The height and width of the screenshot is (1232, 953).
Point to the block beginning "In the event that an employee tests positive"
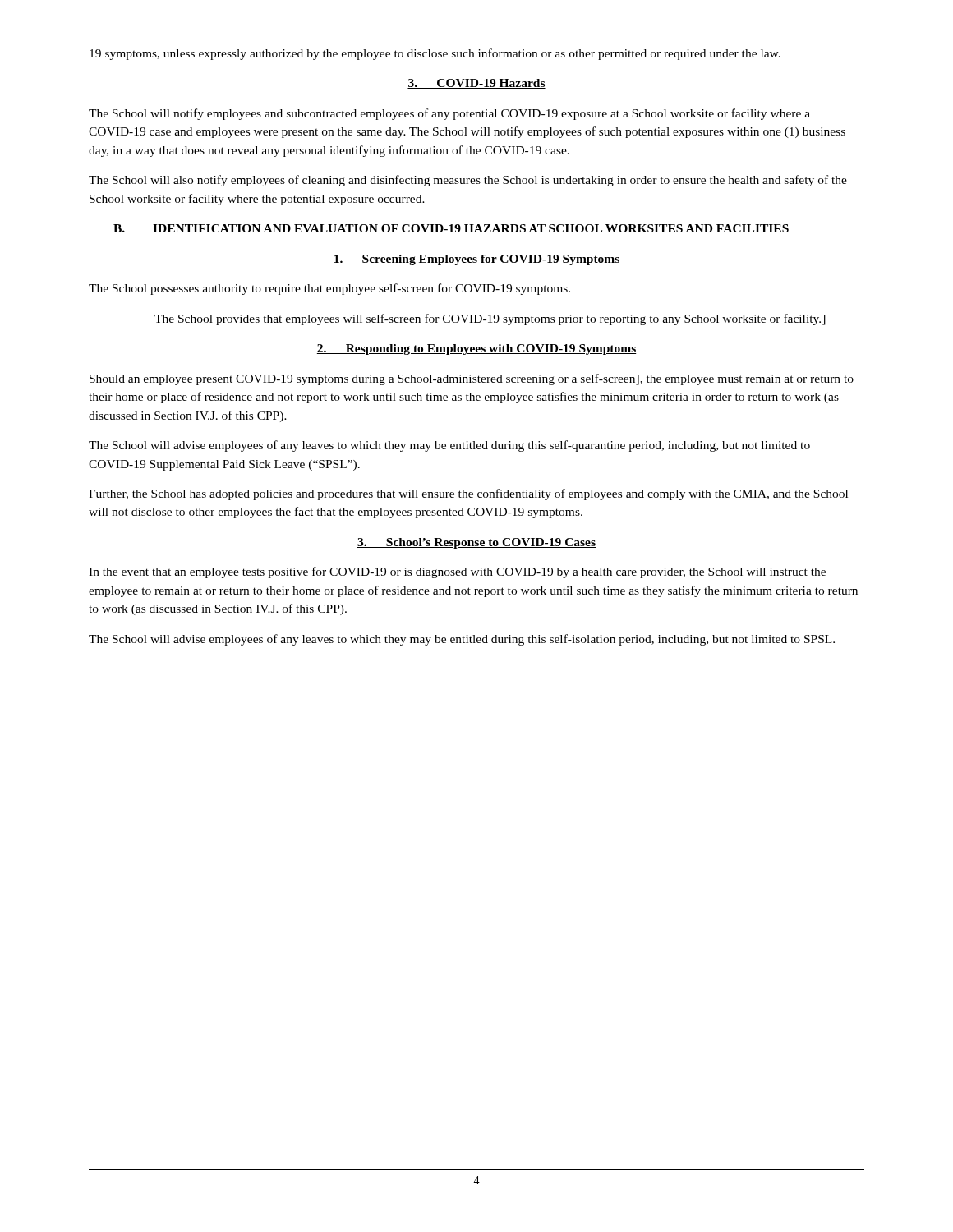click(x=473, y=590)
